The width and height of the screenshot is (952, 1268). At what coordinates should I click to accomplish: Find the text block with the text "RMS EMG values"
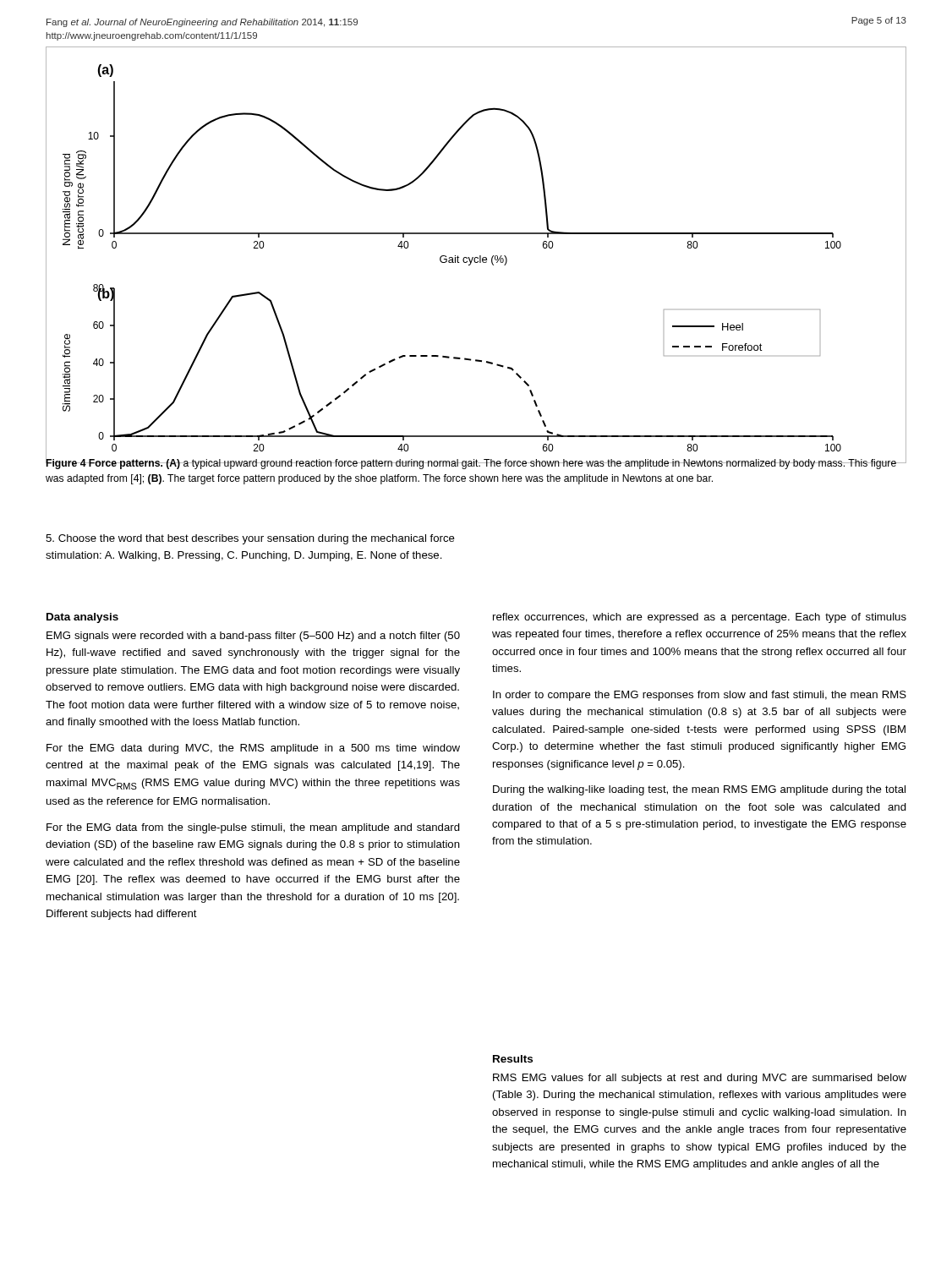coord(699,1121)
